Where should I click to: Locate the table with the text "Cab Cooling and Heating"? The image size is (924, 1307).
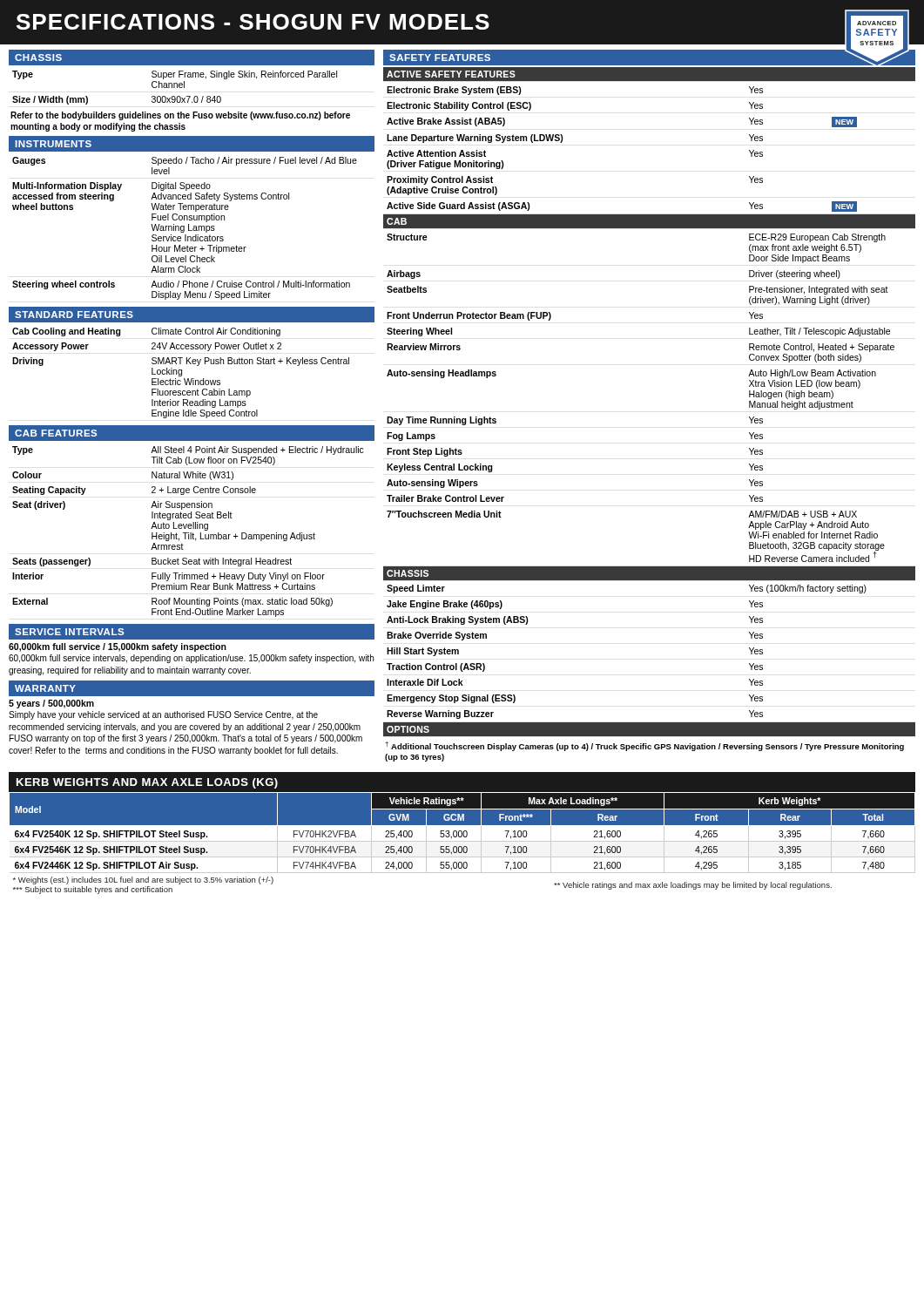pos(192,372)
